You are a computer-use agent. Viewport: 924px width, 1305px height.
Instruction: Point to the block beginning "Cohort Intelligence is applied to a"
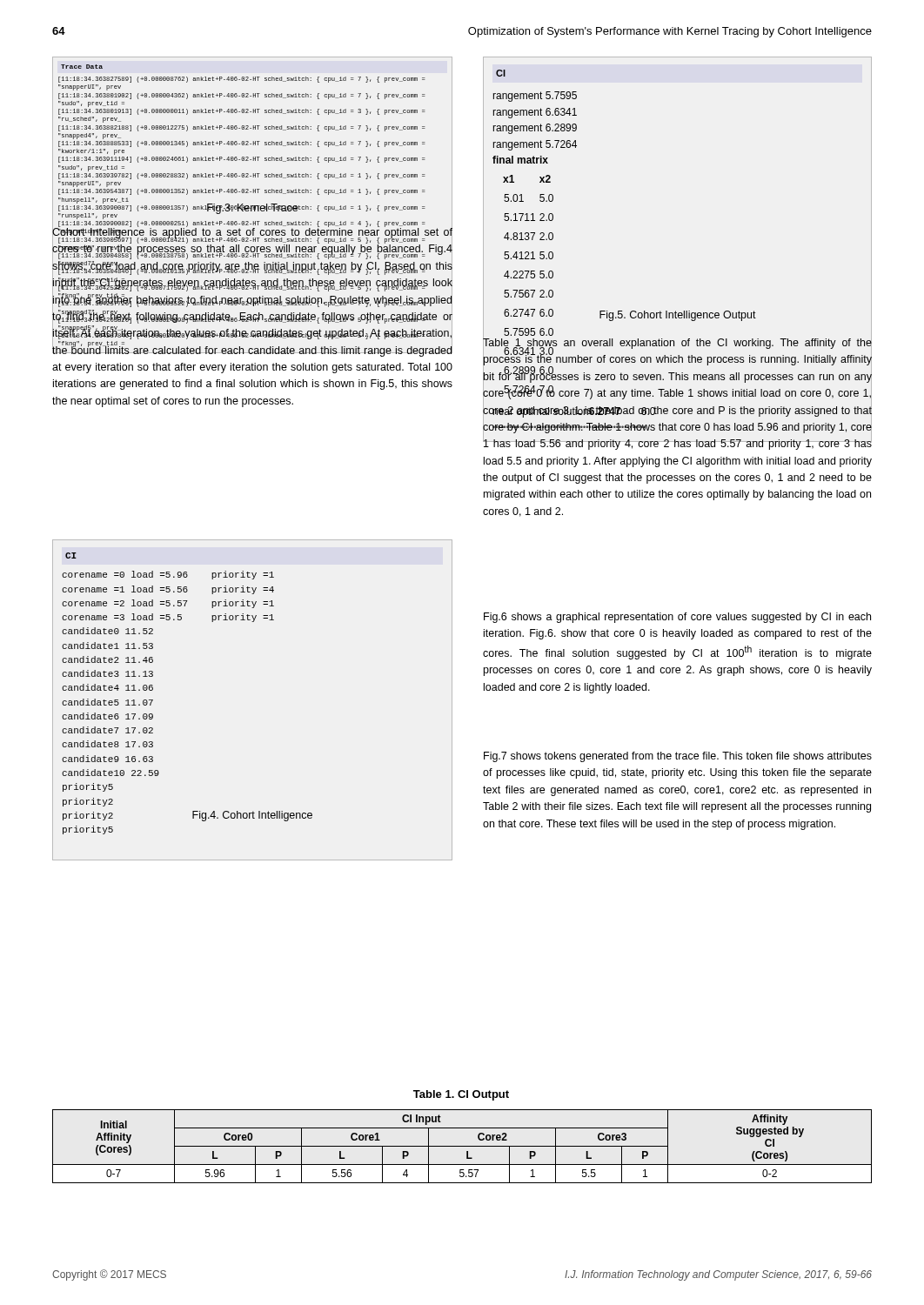tap(252, 317)
